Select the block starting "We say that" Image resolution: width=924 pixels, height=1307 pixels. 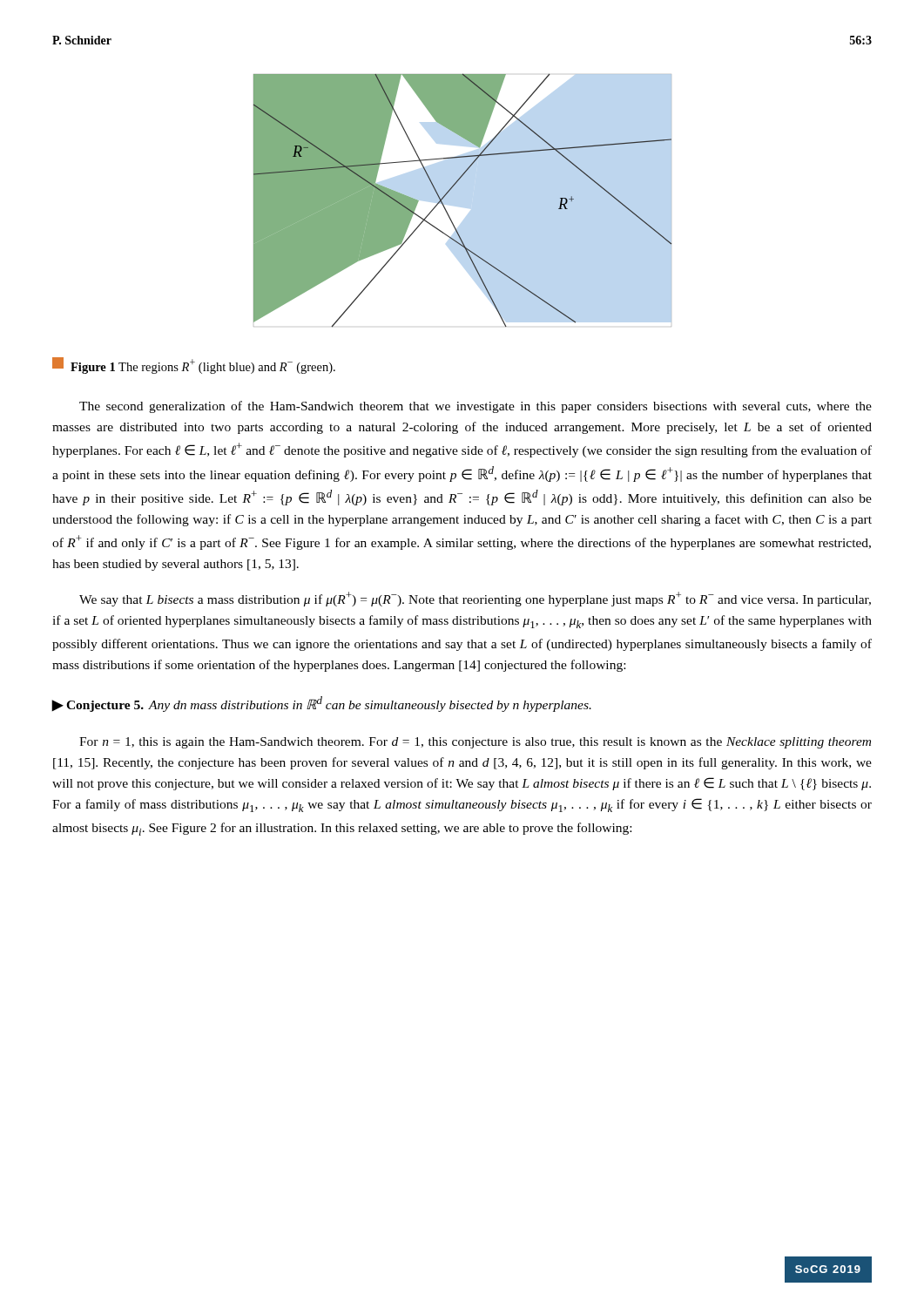(462, 630)
